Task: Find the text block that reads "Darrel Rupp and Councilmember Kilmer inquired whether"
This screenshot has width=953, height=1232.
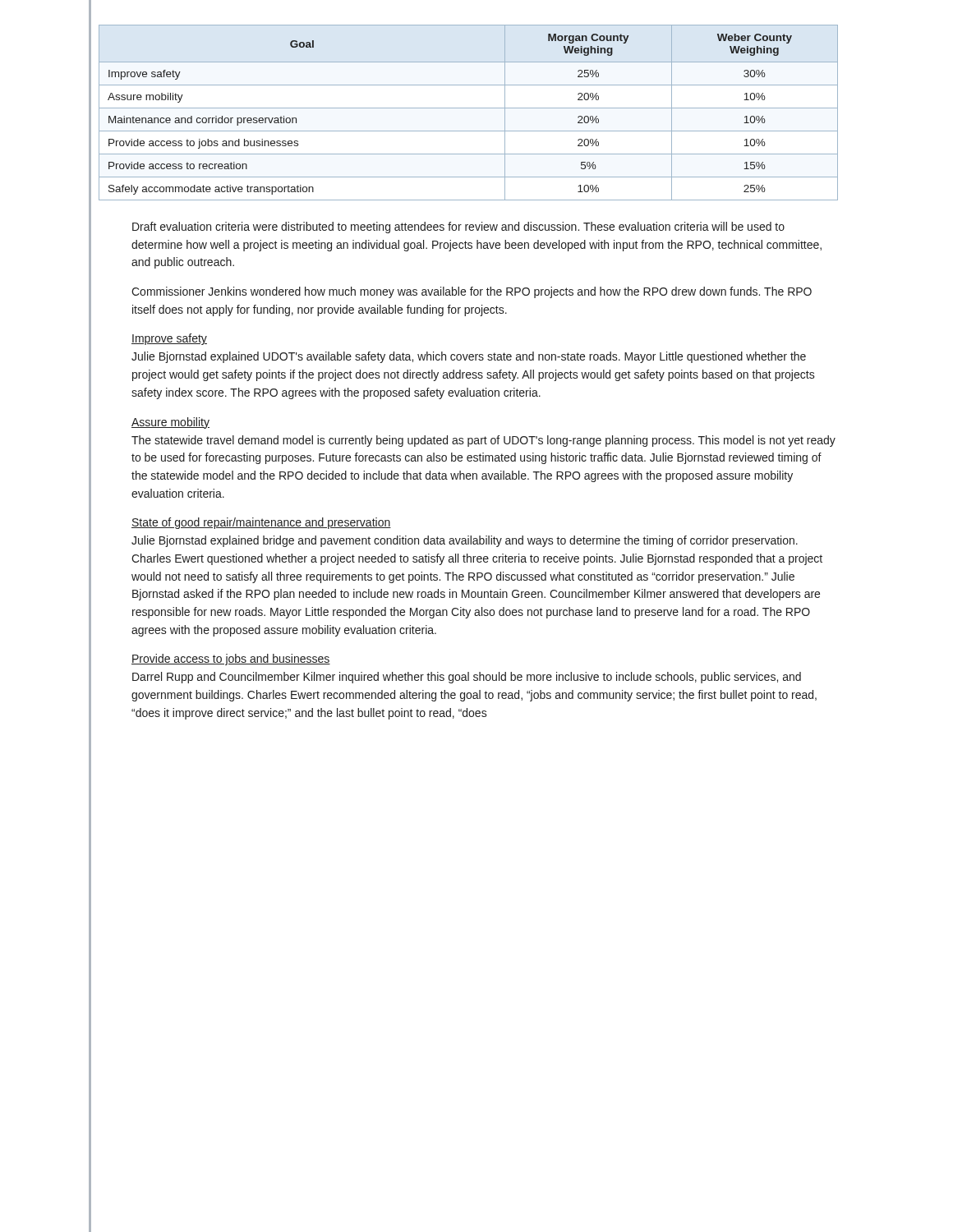Action: point(474,695)
